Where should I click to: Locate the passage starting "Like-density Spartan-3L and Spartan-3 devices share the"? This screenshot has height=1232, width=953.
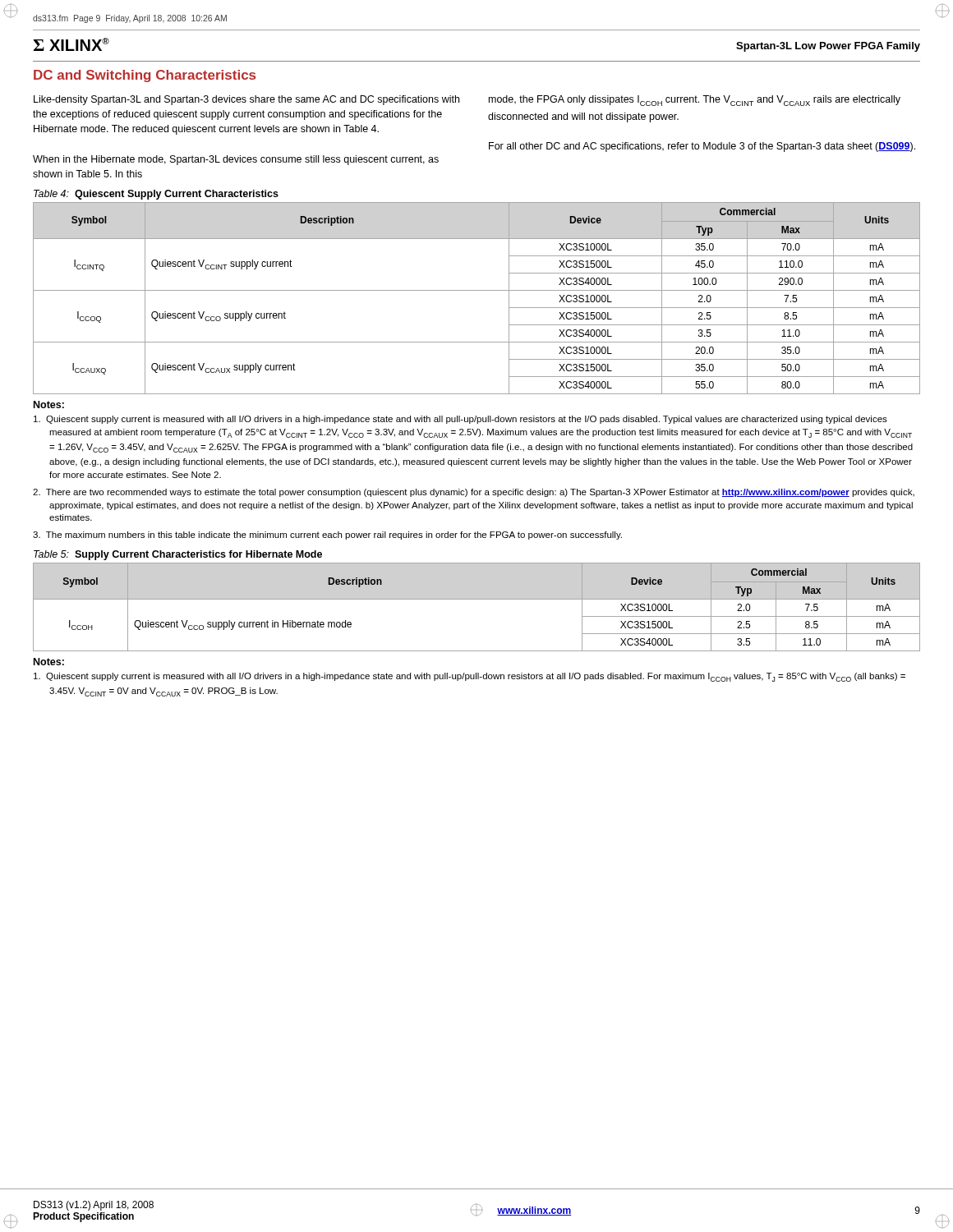246,137
